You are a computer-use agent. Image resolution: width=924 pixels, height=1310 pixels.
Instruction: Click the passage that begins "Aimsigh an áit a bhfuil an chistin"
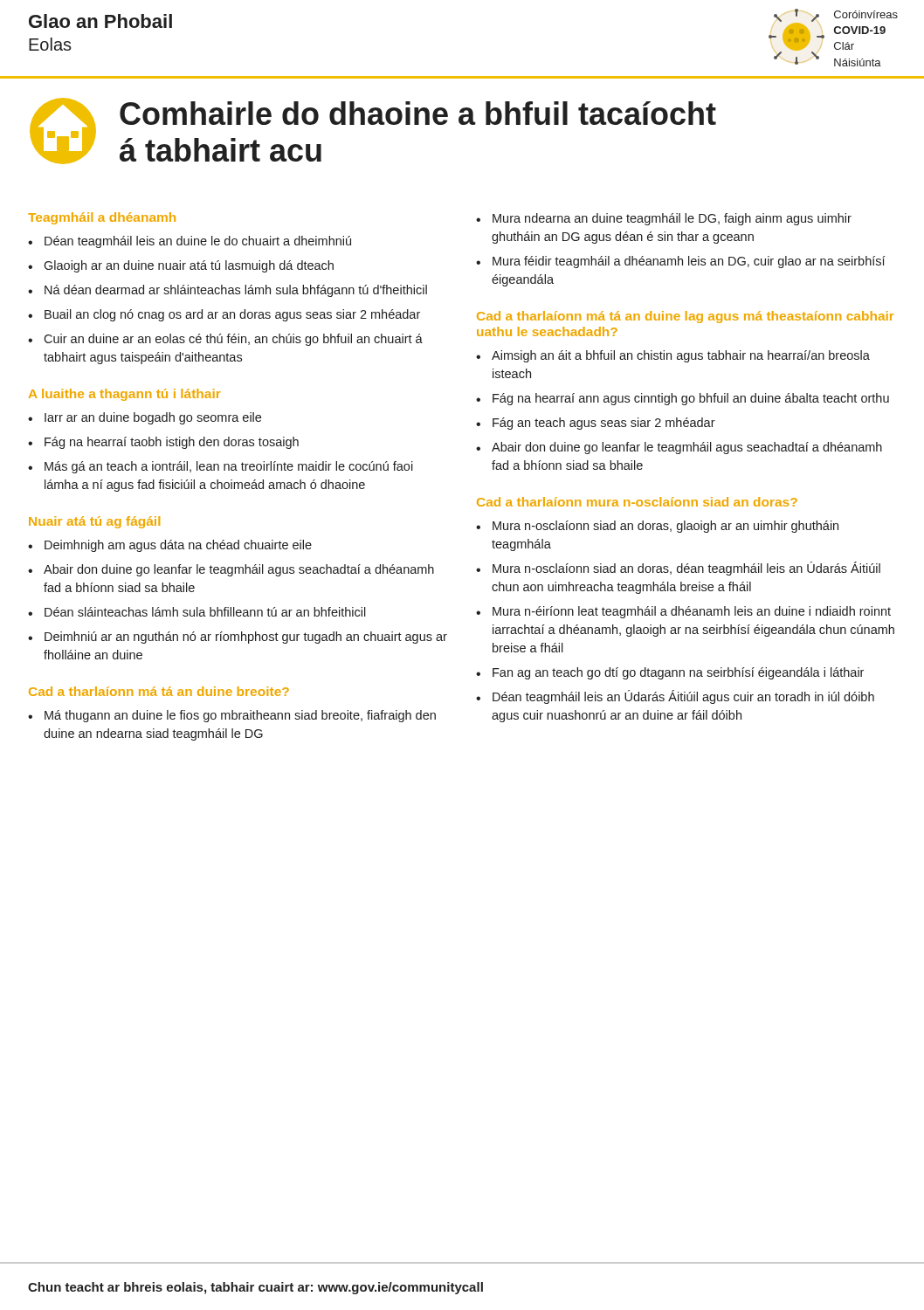coord(681,365)
